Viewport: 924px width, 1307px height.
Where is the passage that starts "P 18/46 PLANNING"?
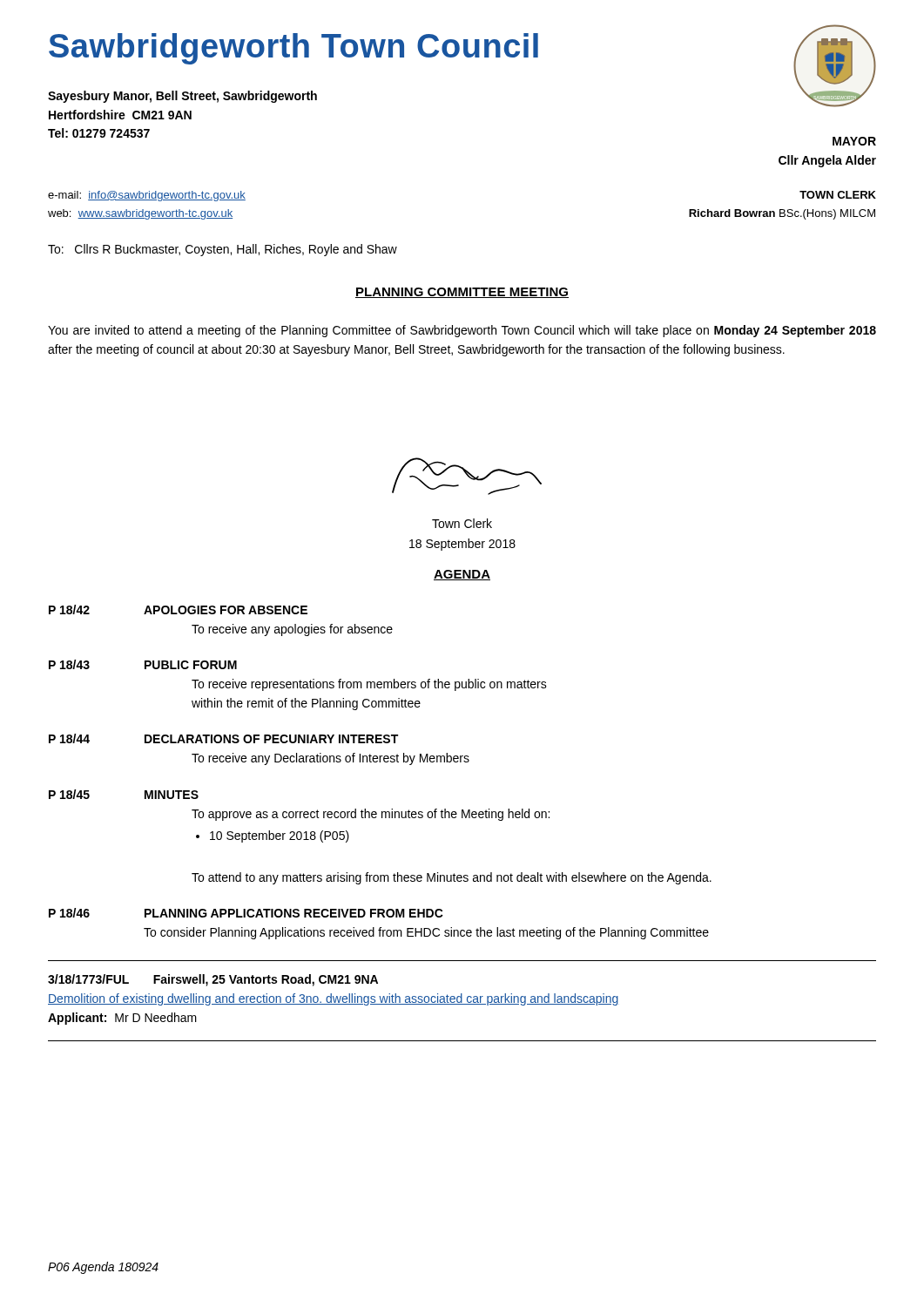(462, 924)
